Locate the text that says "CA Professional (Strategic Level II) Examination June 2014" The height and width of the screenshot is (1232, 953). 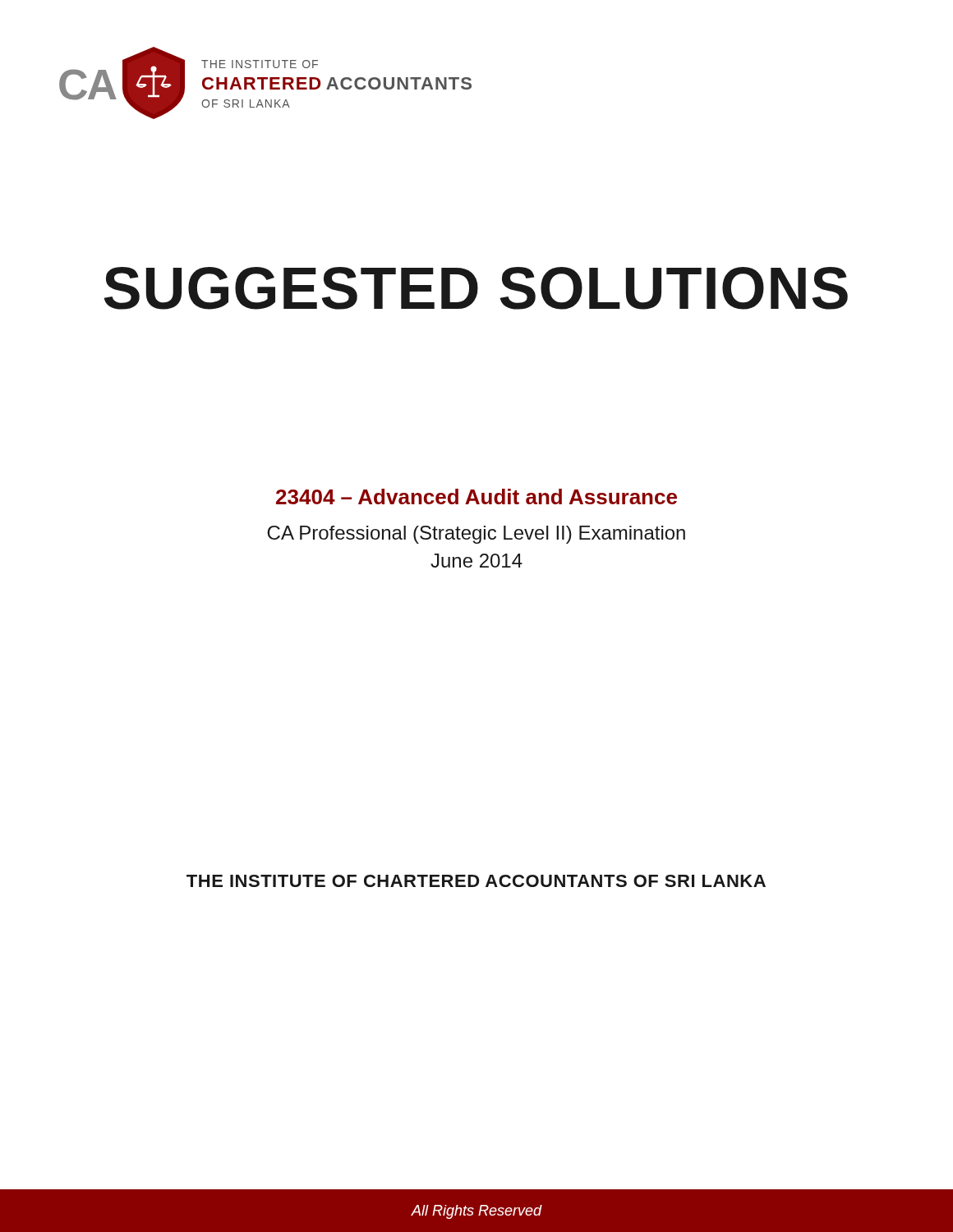[476, 547]
